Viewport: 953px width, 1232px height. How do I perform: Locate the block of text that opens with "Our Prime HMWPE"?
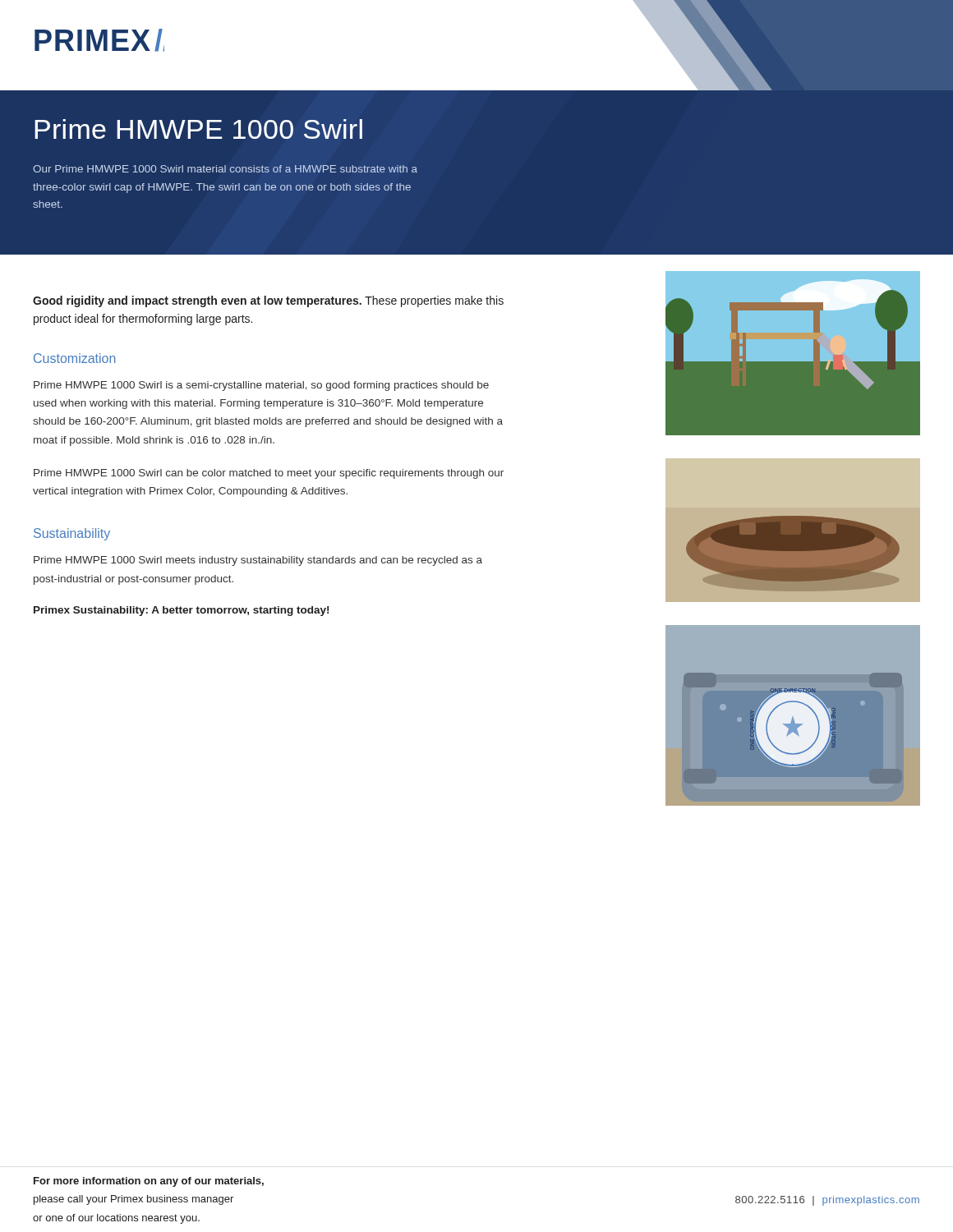(234, 187)
